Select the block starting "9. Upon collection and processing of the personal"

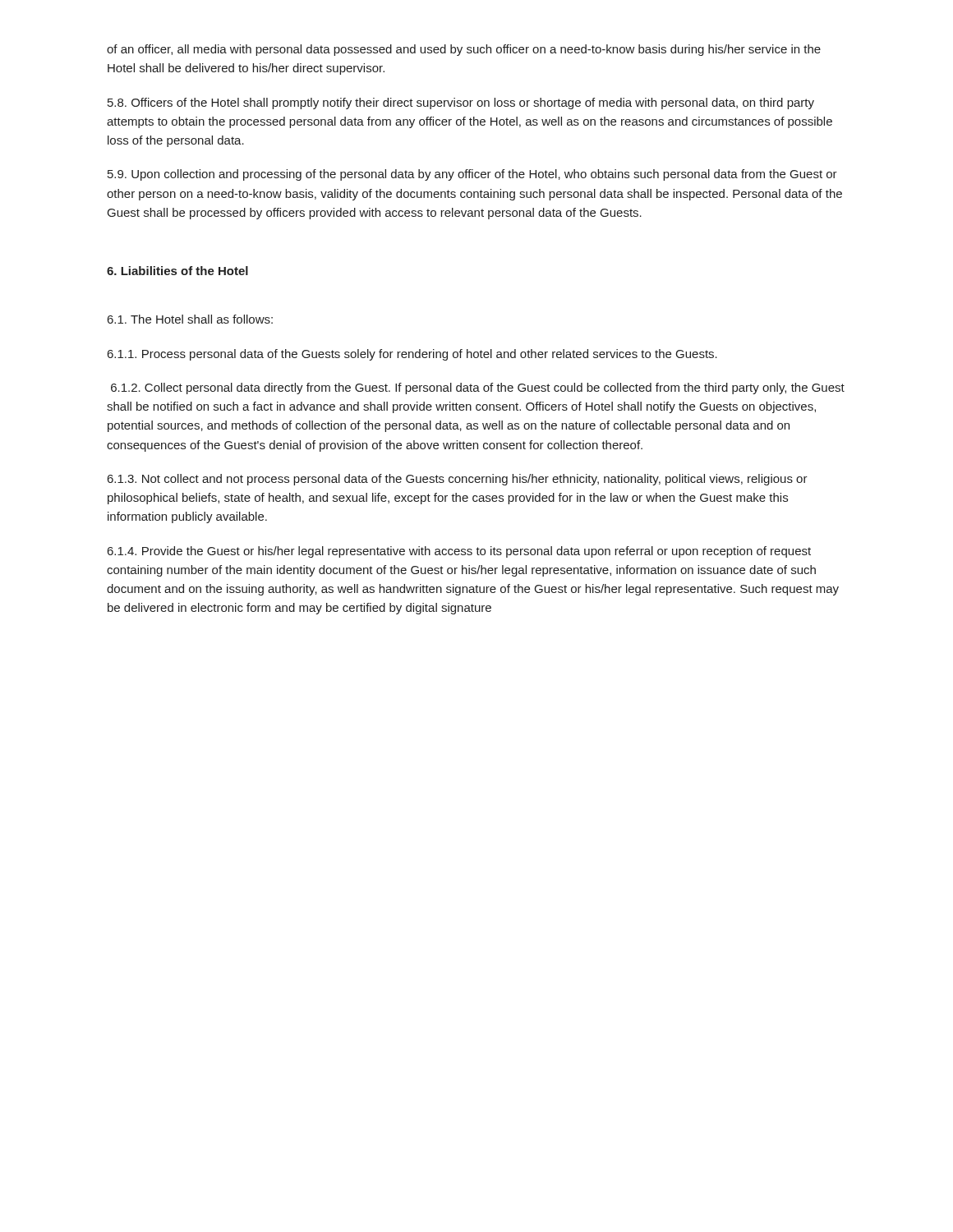pyautogui.click(x=475, y=193)
